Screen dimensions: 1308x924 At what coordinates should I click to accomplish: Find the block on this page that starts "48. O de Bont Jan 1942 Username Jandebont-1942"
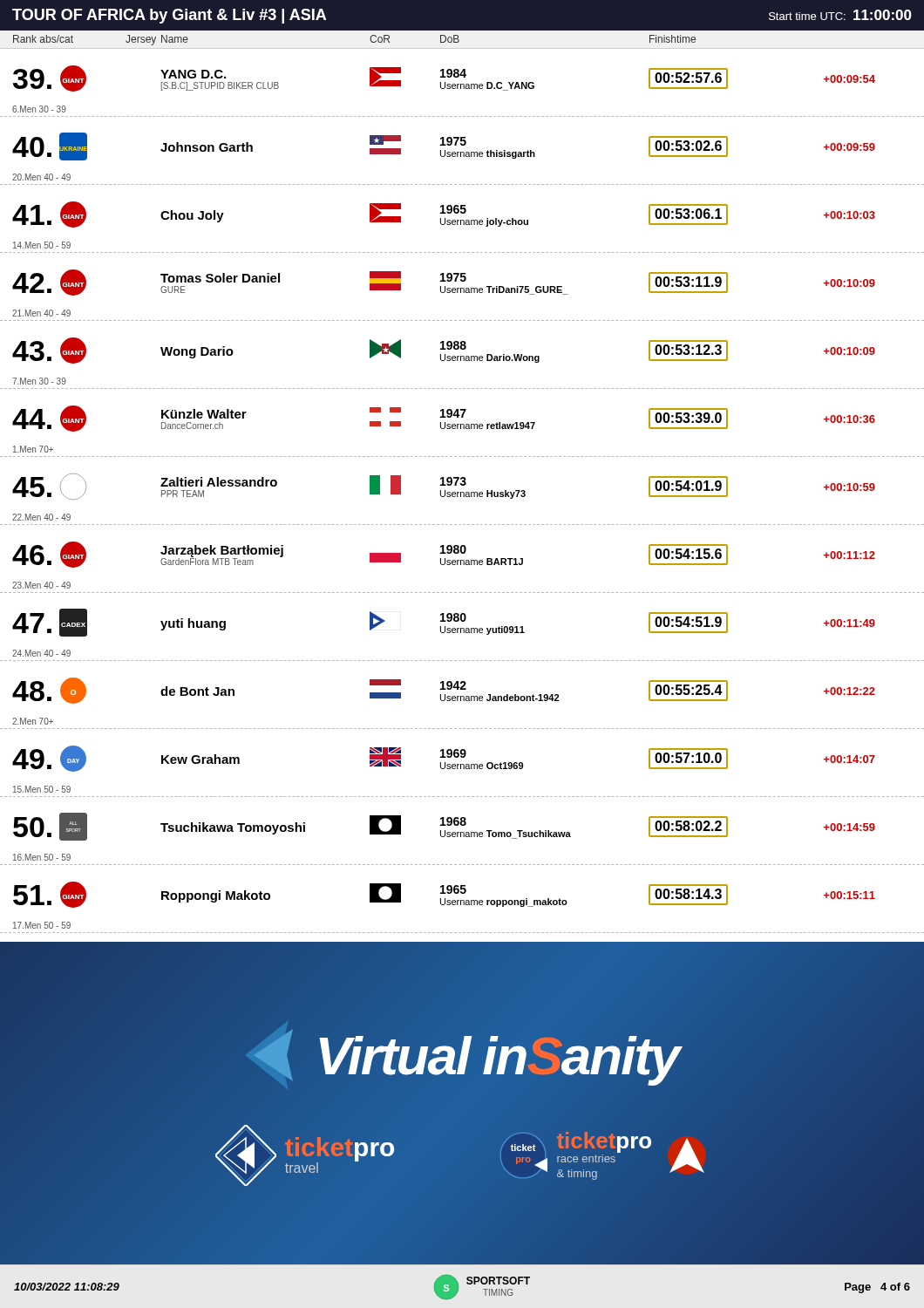pos(444,700)
